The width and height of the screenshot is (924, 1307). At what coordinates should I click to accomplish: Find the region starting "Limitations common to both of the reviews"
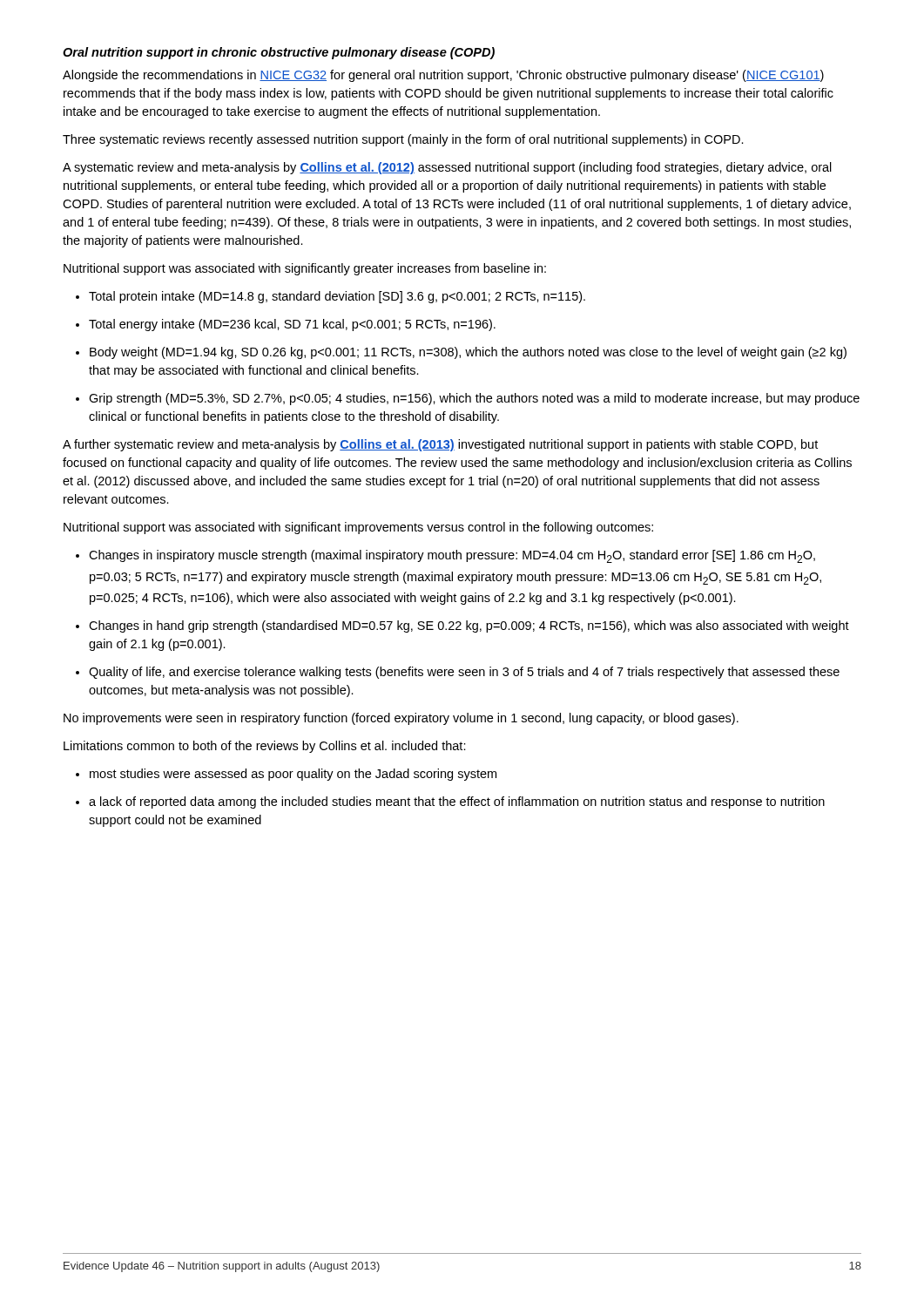462,746
